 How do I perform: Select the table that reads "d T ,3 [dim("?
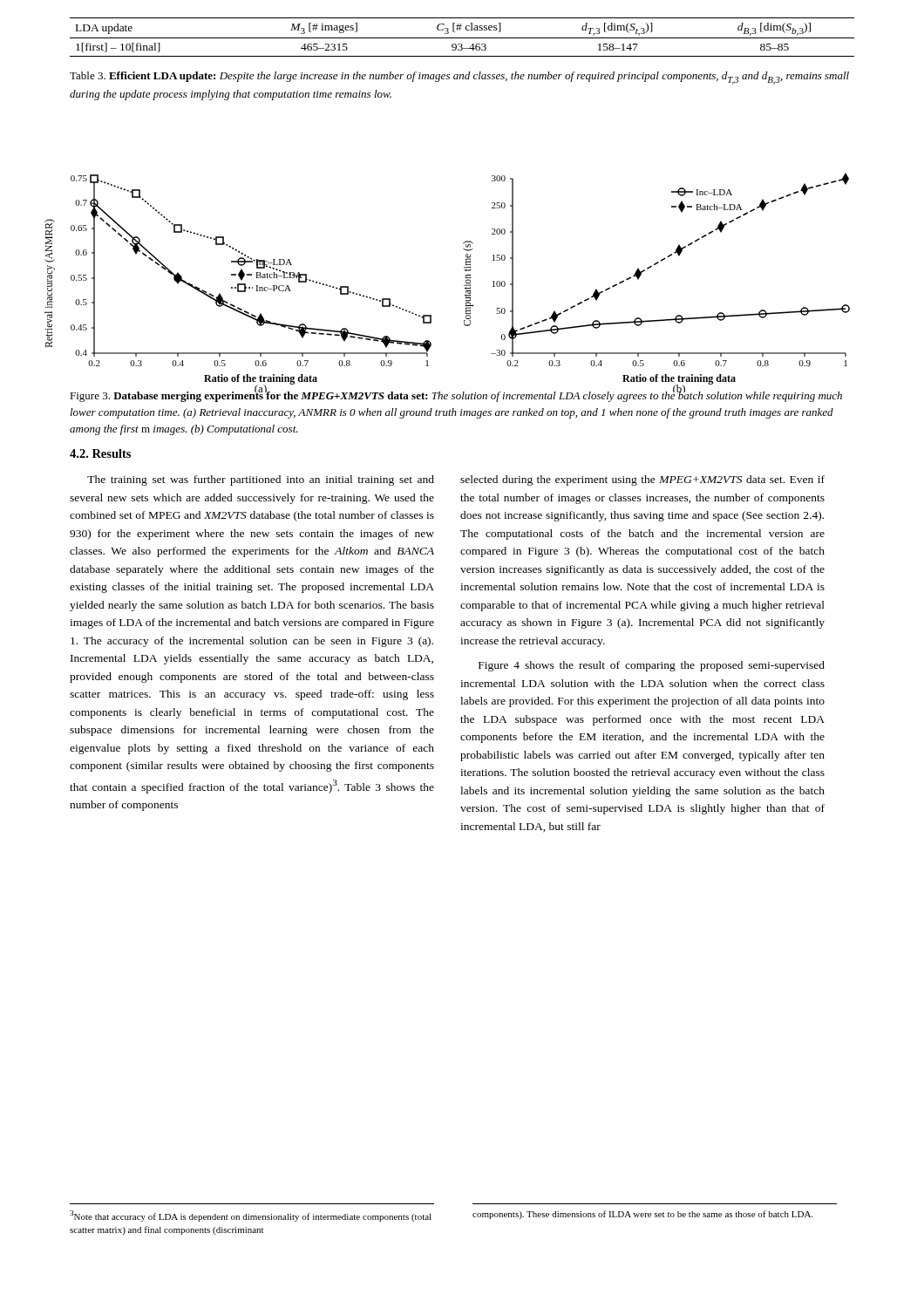coord(462,37)
